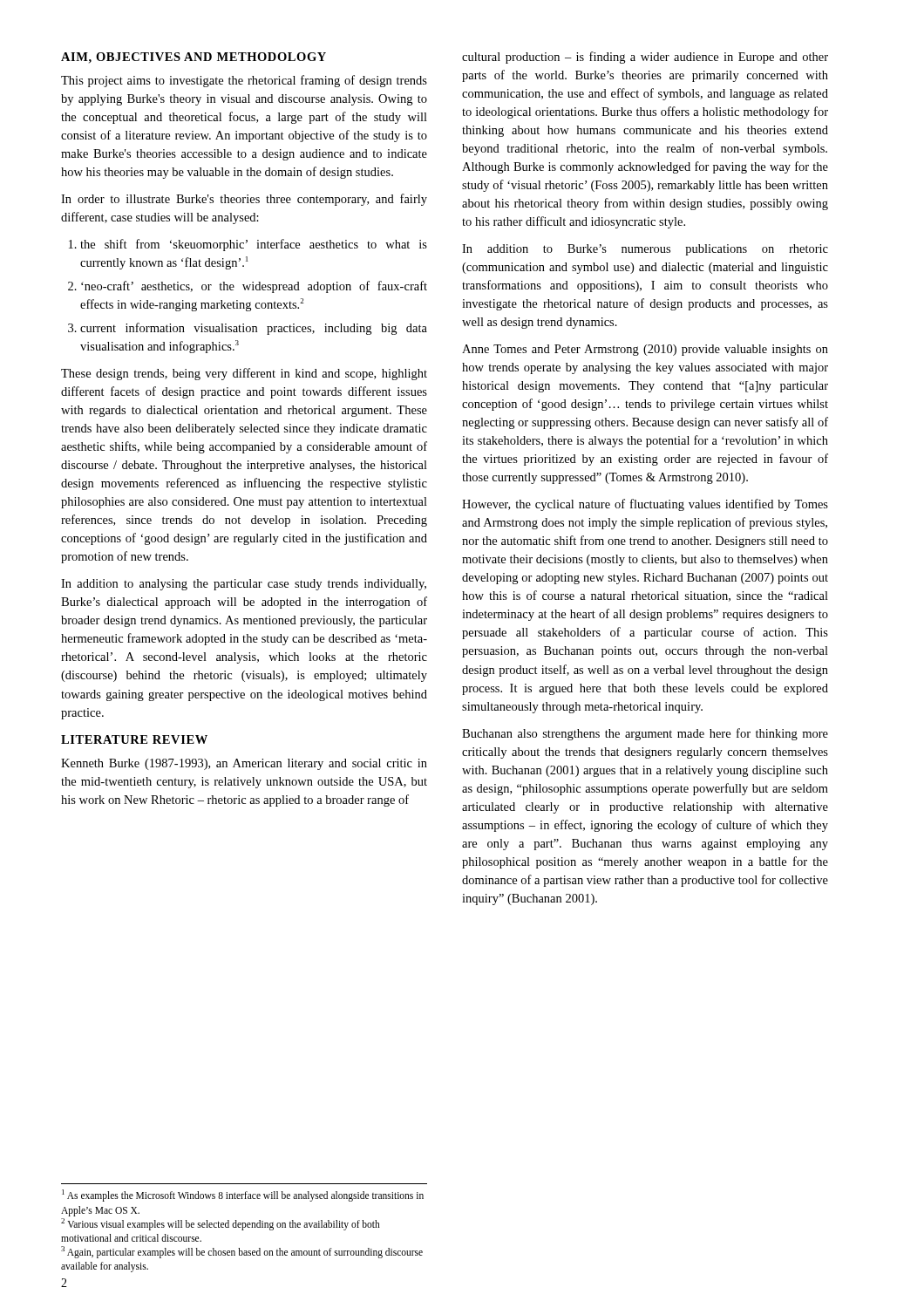Find the text block containing "These design trends, being very different in"
The width and height of the screenshot is (924, 1308).
click(244, 465)
